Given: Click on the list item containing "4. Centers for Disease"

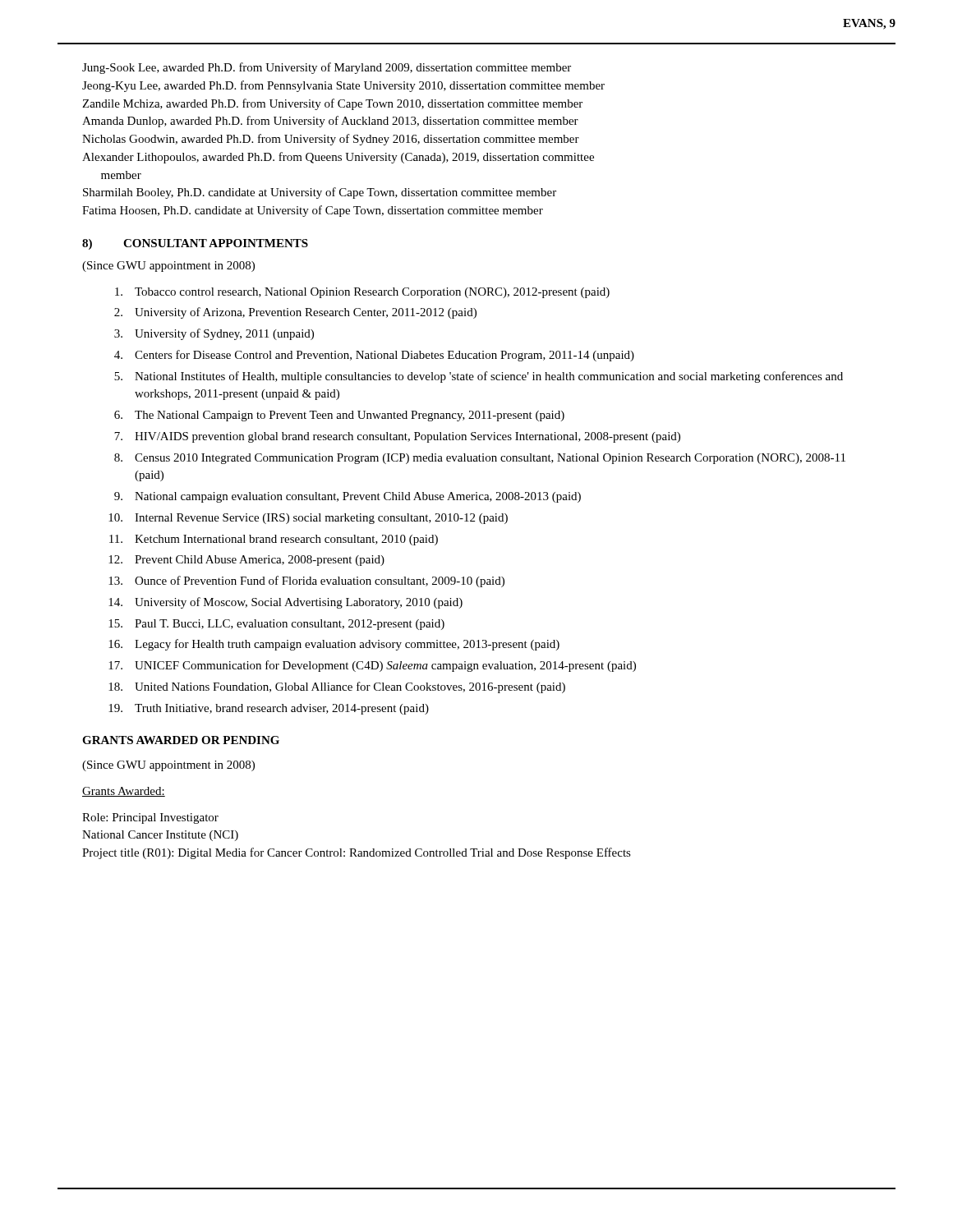Looking at the screenshot, I should pos(476,355).
